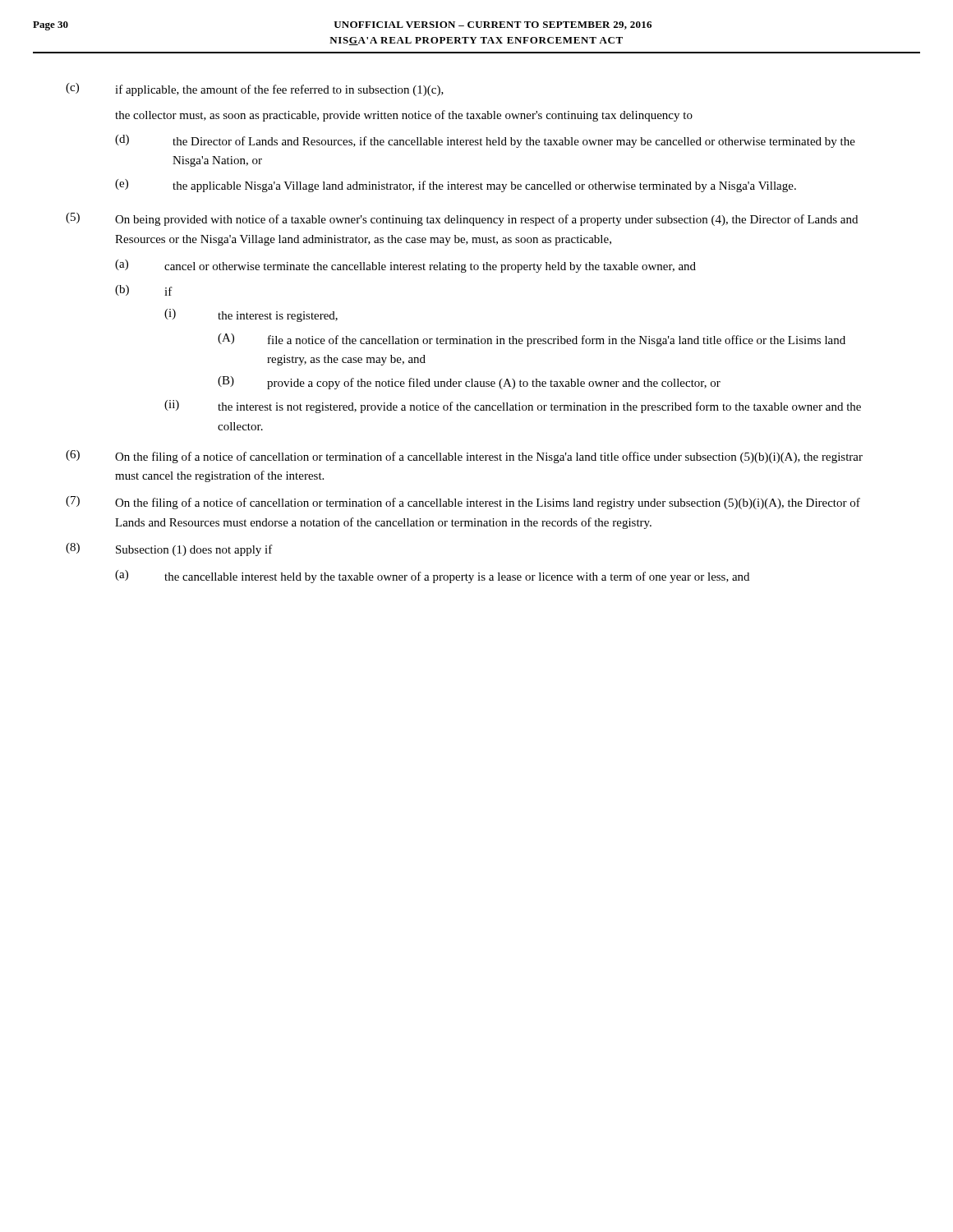Where does it say "(i) the interest is registered,"?
Image resolution: width=953 pixels, height=1232 pixels.
(x=251, y=316)
